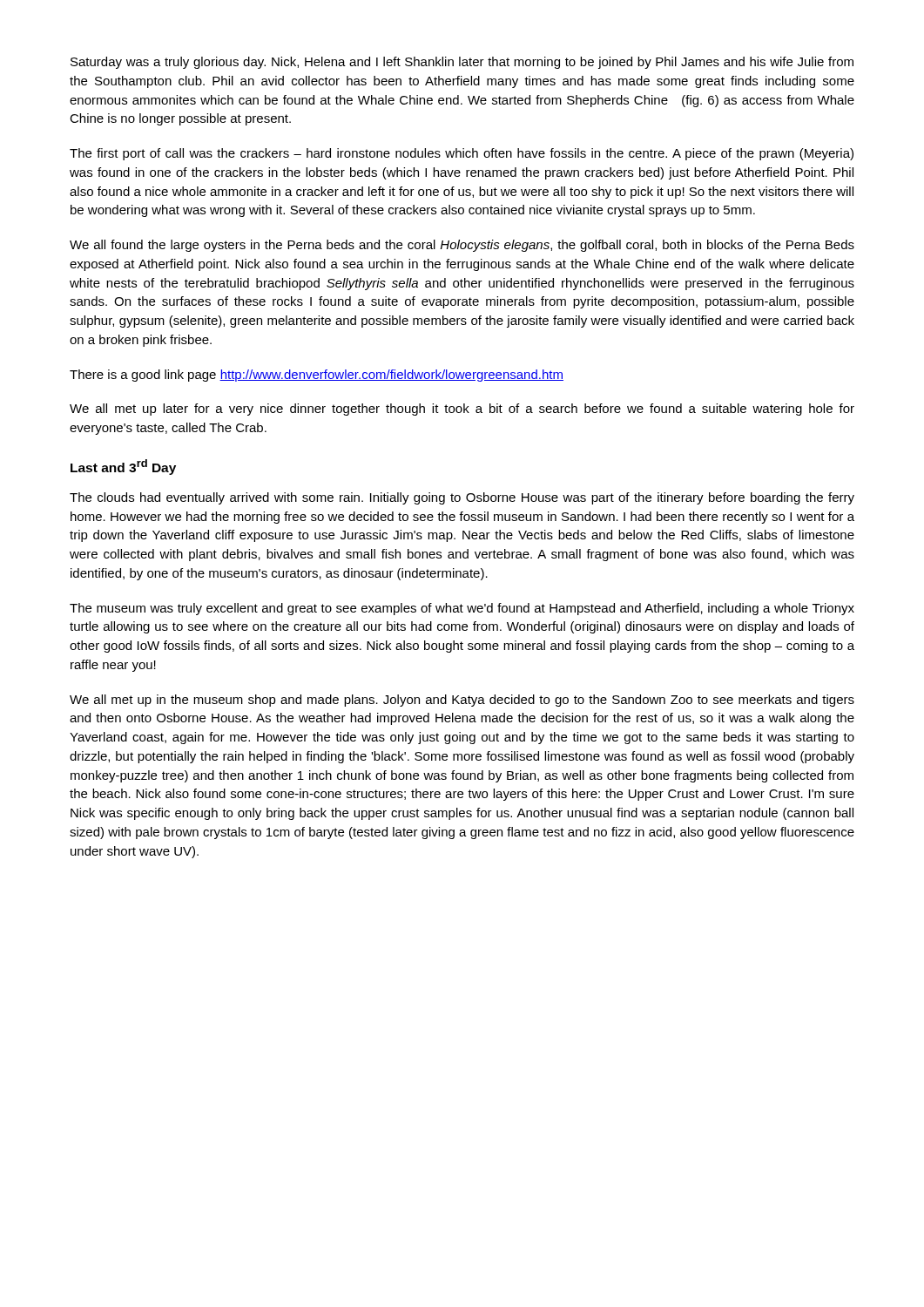The image size is (924, 1307).
Task: Click the passage that begins "We all met up in"
Action: click(x=462, y=775)
